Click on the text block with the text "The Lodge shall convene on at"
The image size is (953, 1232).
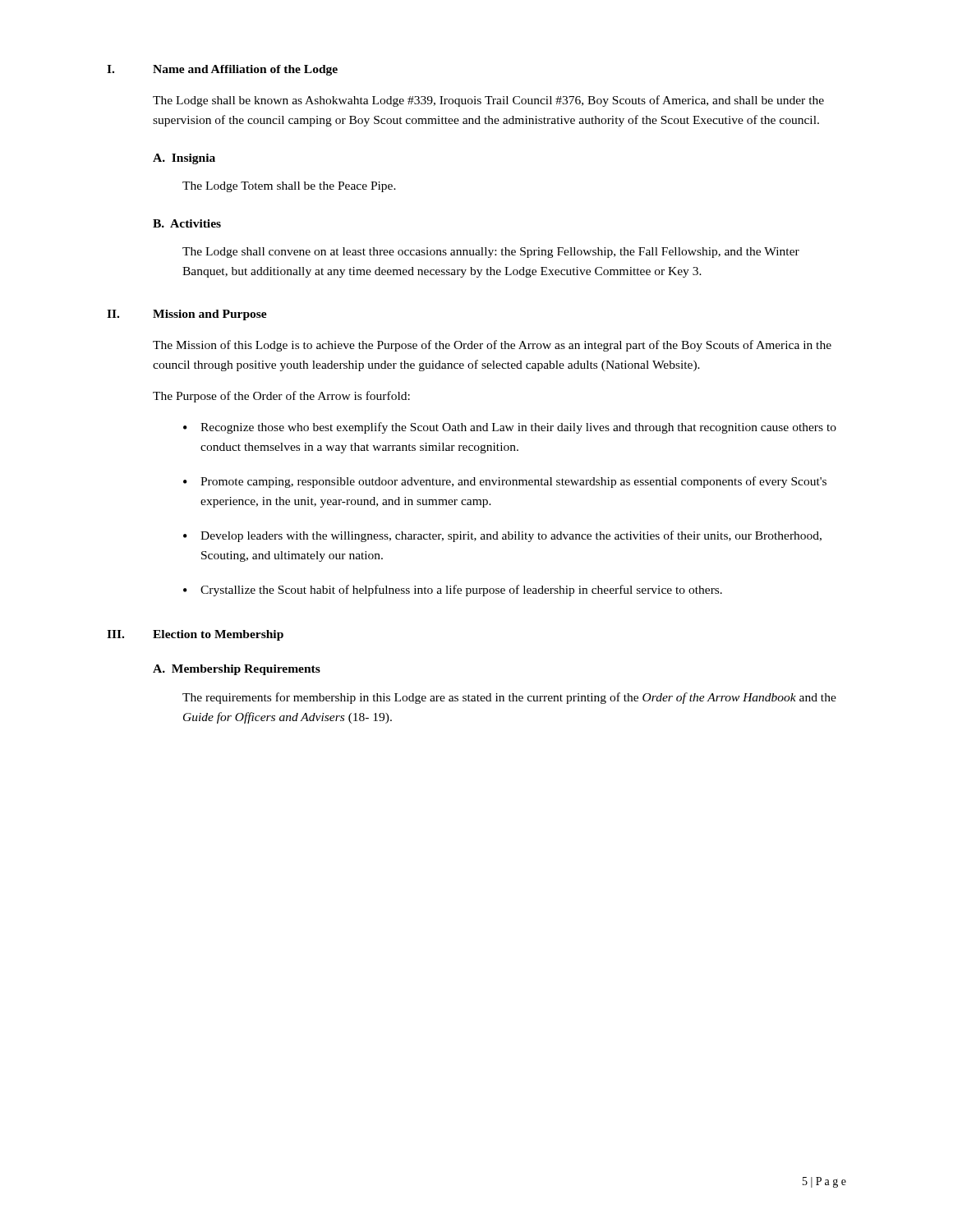tap(491, 261)
